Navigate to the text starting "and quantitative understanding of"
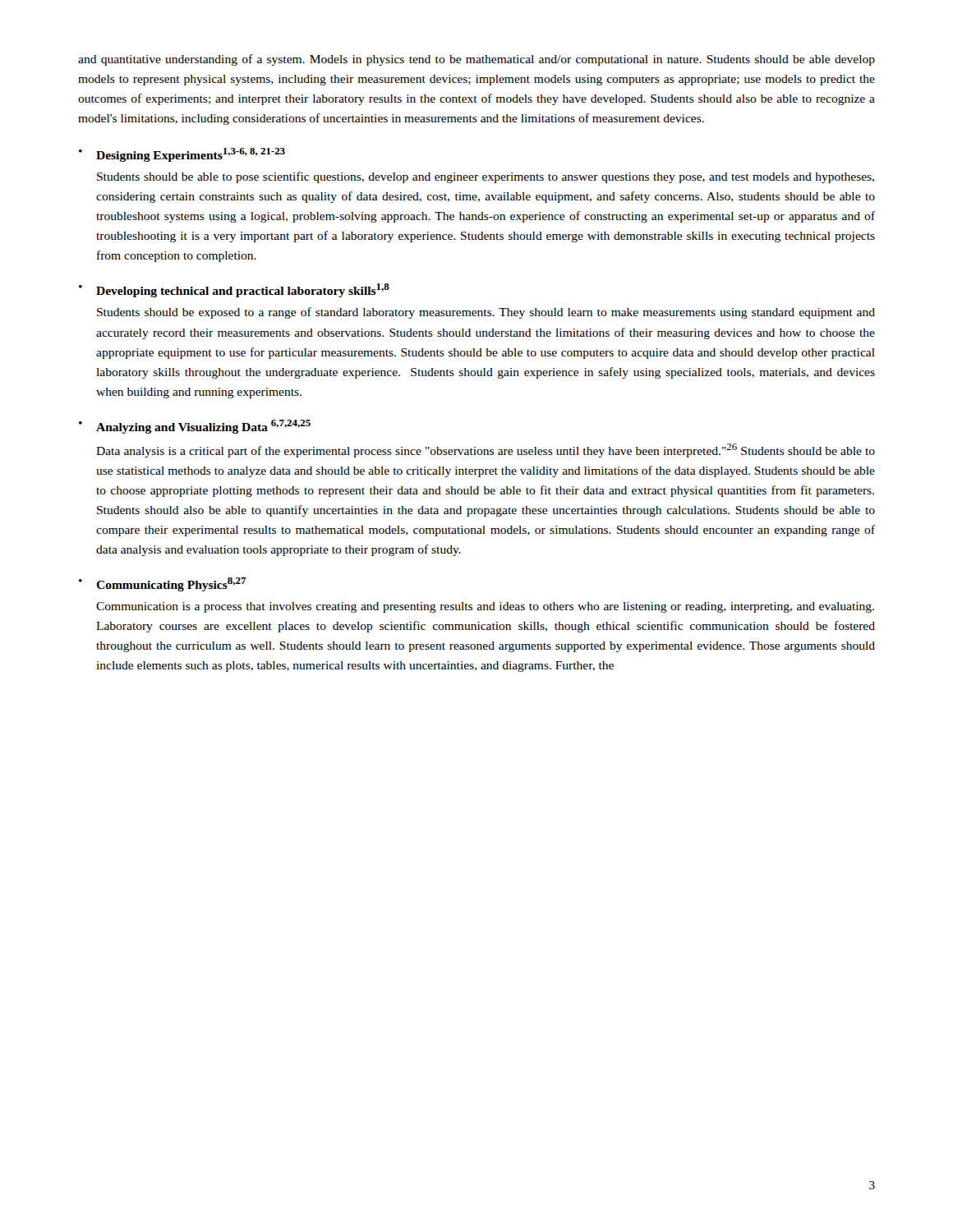Screen dimensions: 1232x953 [x=476, y=88]
